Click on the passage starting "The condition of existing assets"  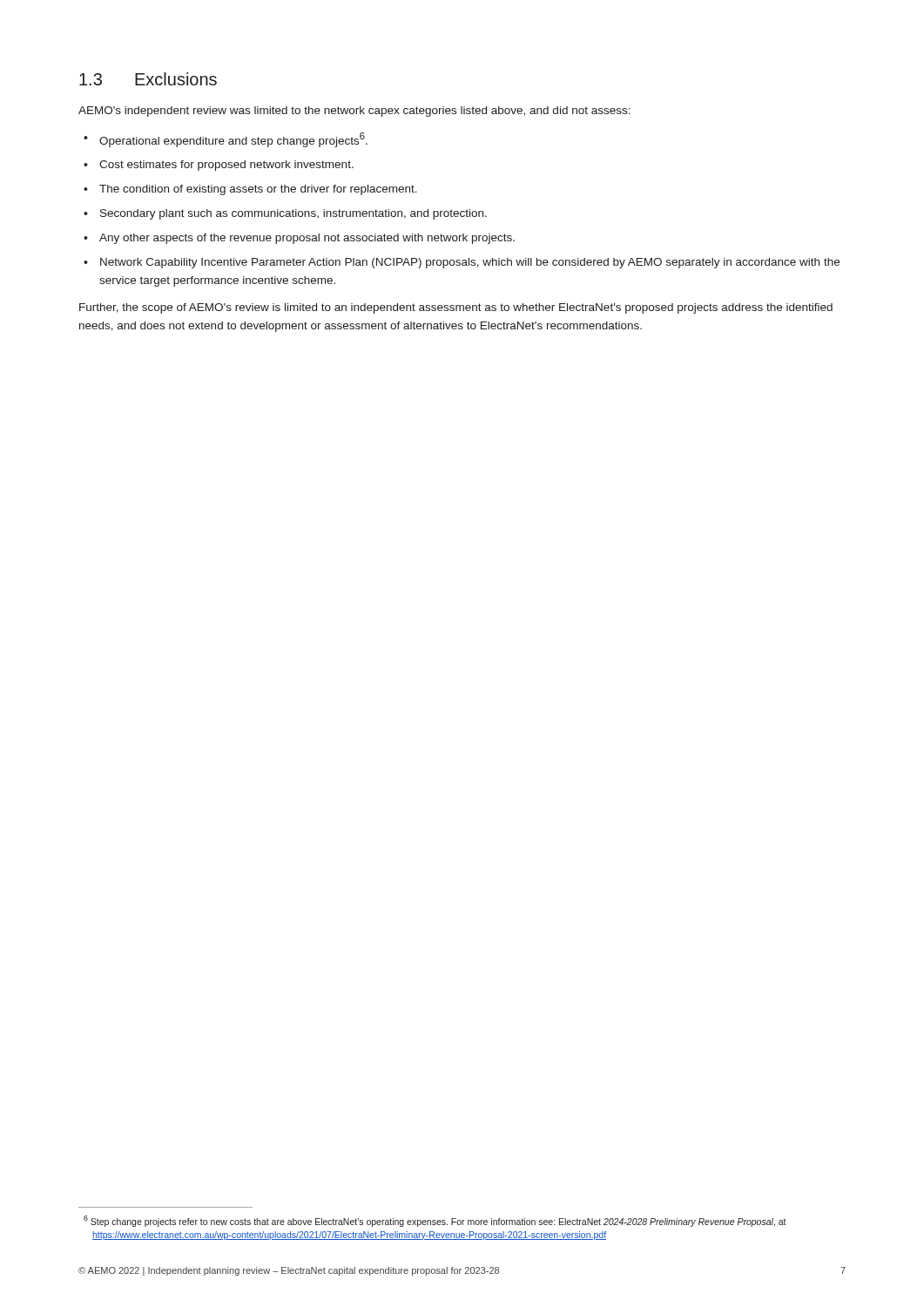pos(258,189)
